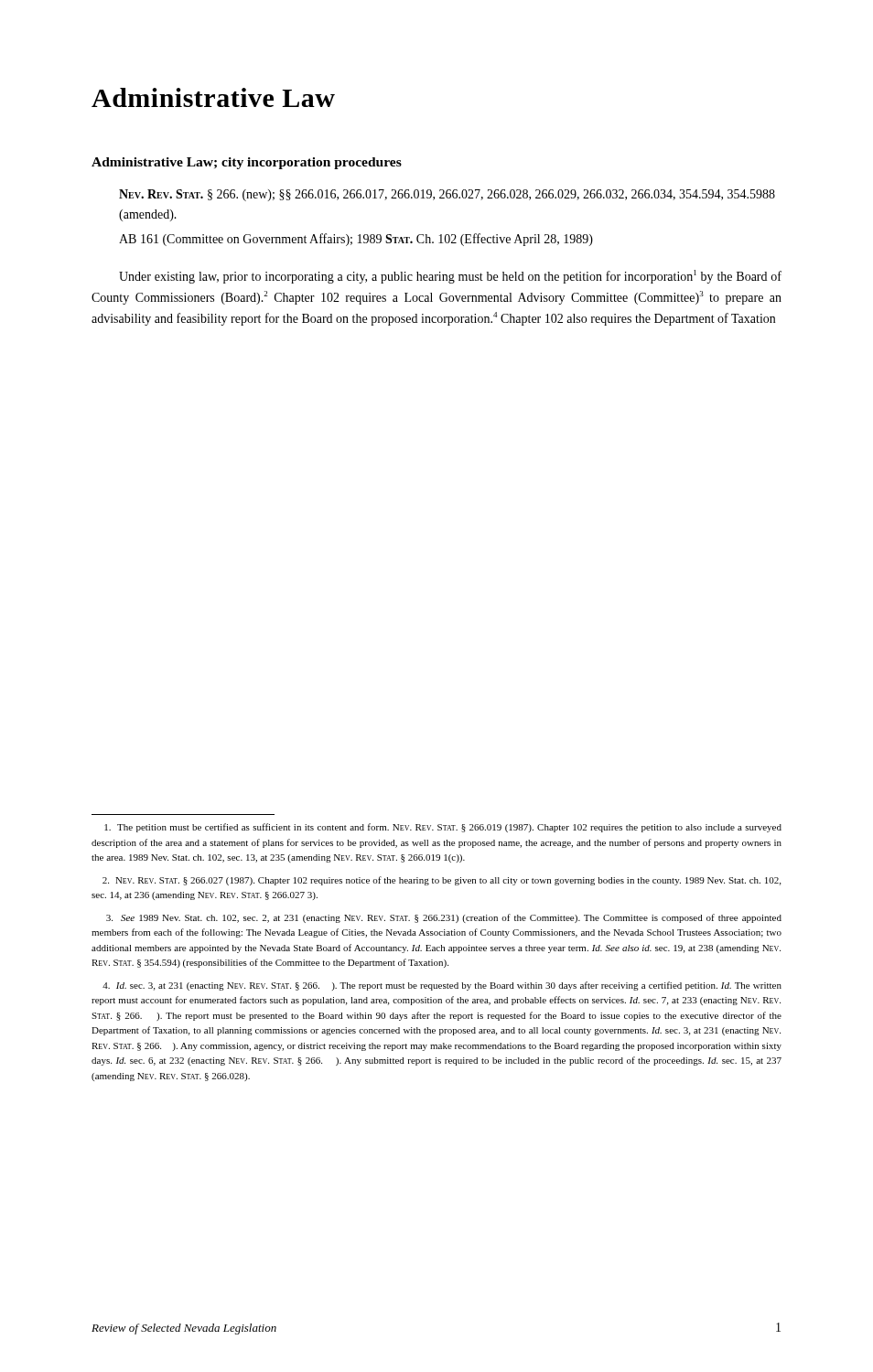
Task: Select the footnote that says "Nev. Rev. Stat. § 266.027 (1987). Chapter 102"
Action: point(436,887)
